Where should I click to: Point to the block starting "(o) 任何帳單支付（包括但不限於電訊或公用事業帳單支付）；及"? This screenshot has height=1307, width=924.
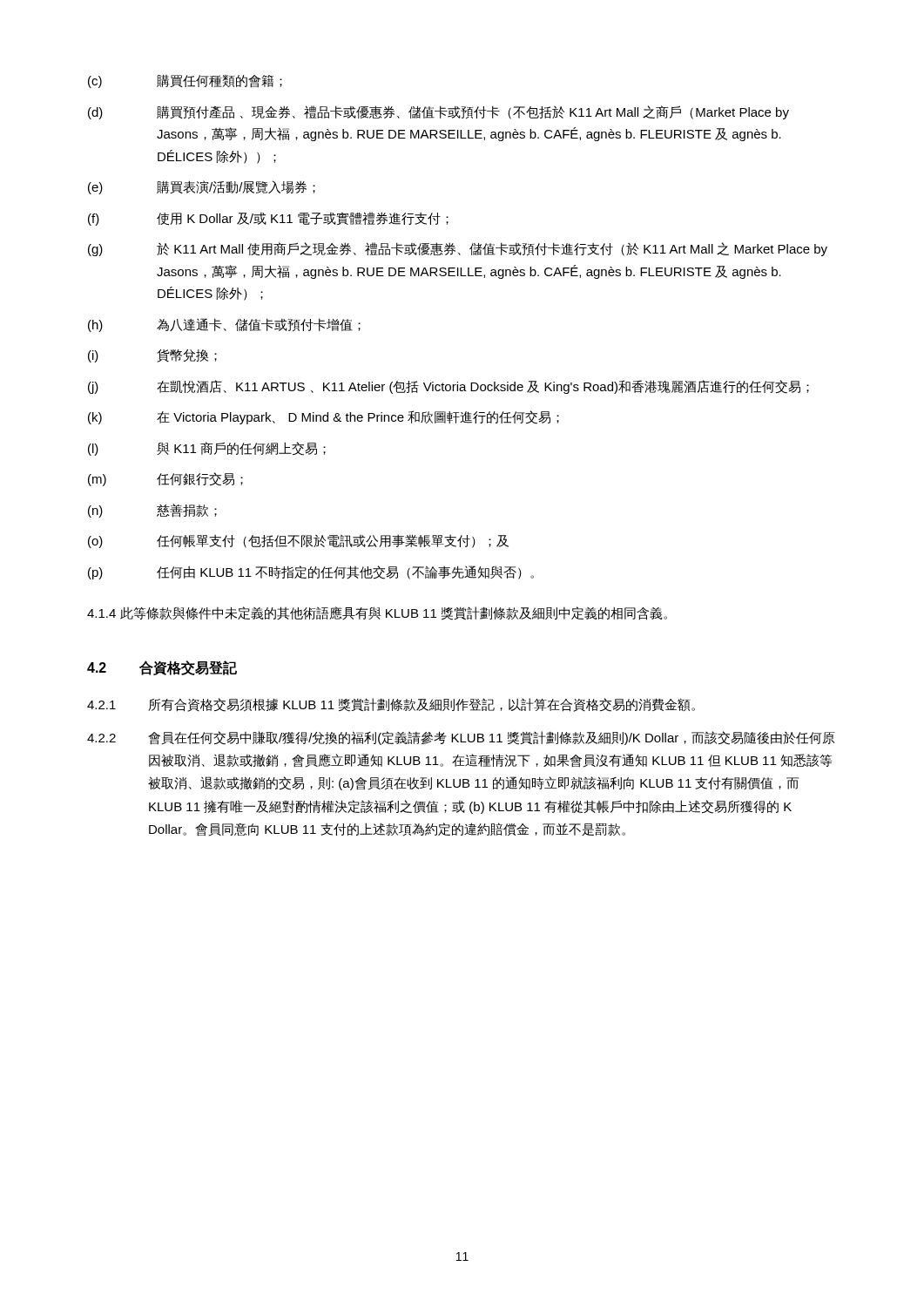tap(462, 541)
